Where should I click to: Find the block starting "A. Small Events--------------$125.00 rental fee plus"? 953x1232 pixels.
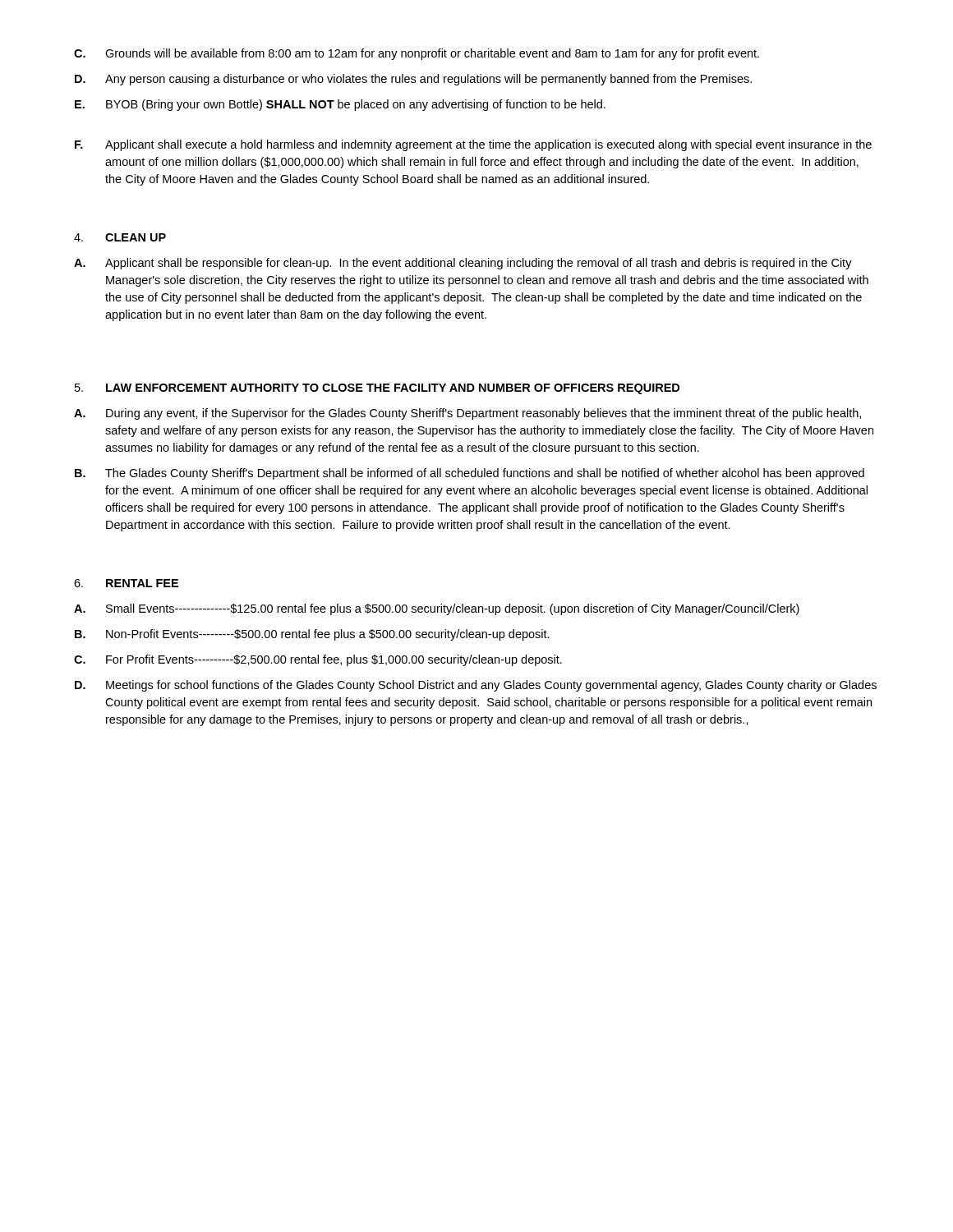(x=476, y=609)
